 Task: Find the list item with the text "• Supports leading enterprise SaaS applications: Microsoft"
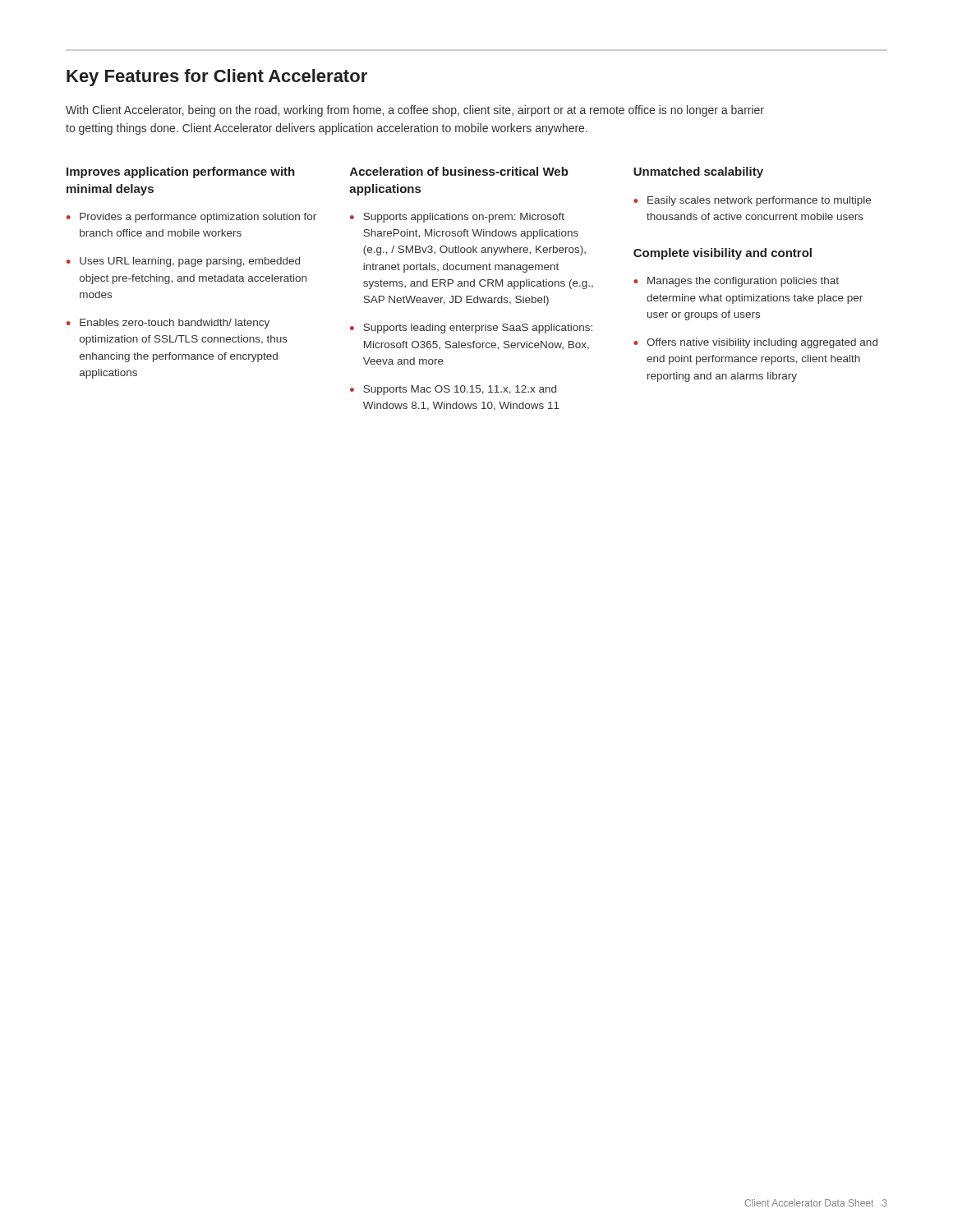pyautogui.click(x=476, y=345)
